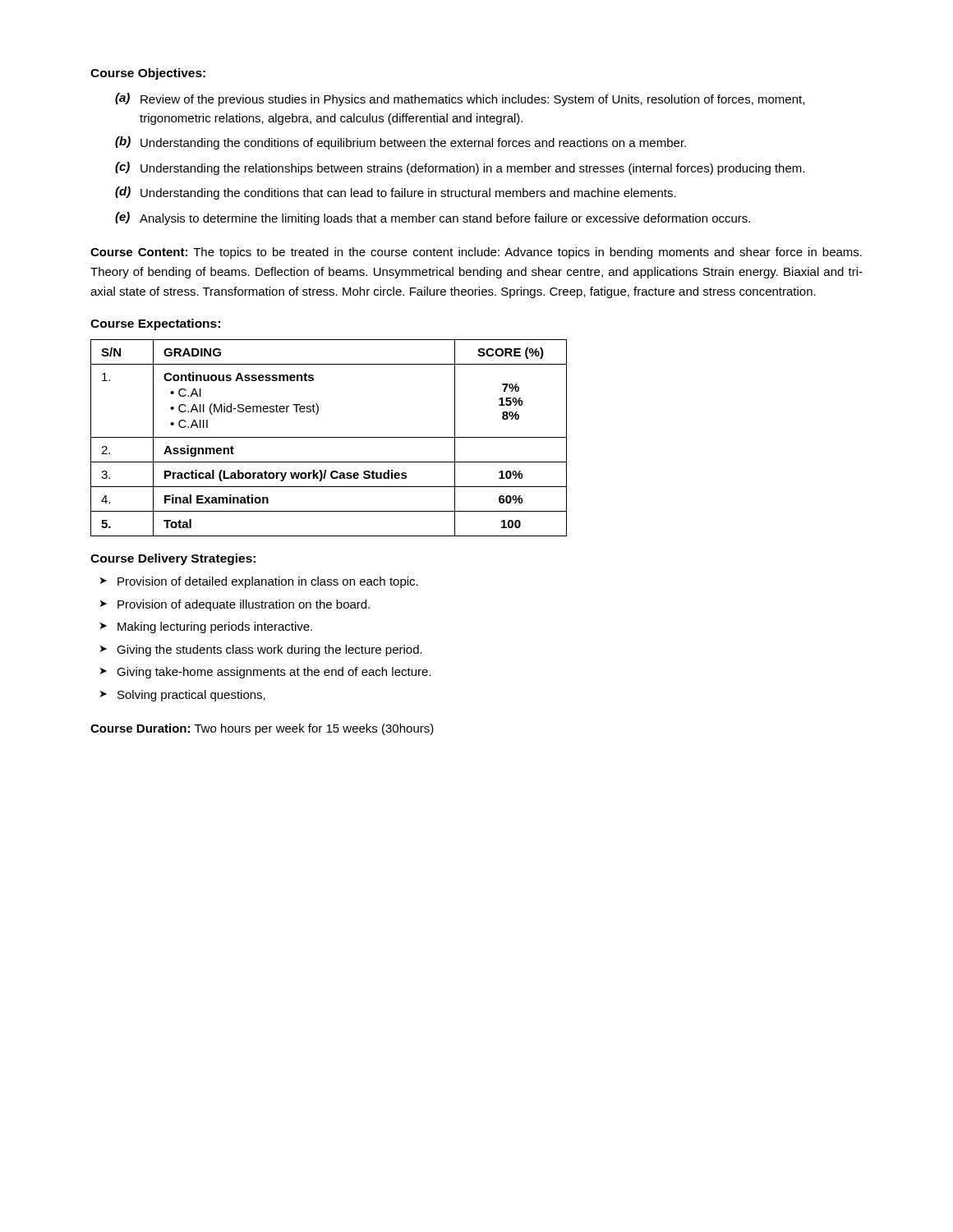Point to the block beginning "(c) Understanding the relationships between strains (deformation)"
Image resolution: width=953 pixels, height=1232 pixels.
[x=489, y=168]
